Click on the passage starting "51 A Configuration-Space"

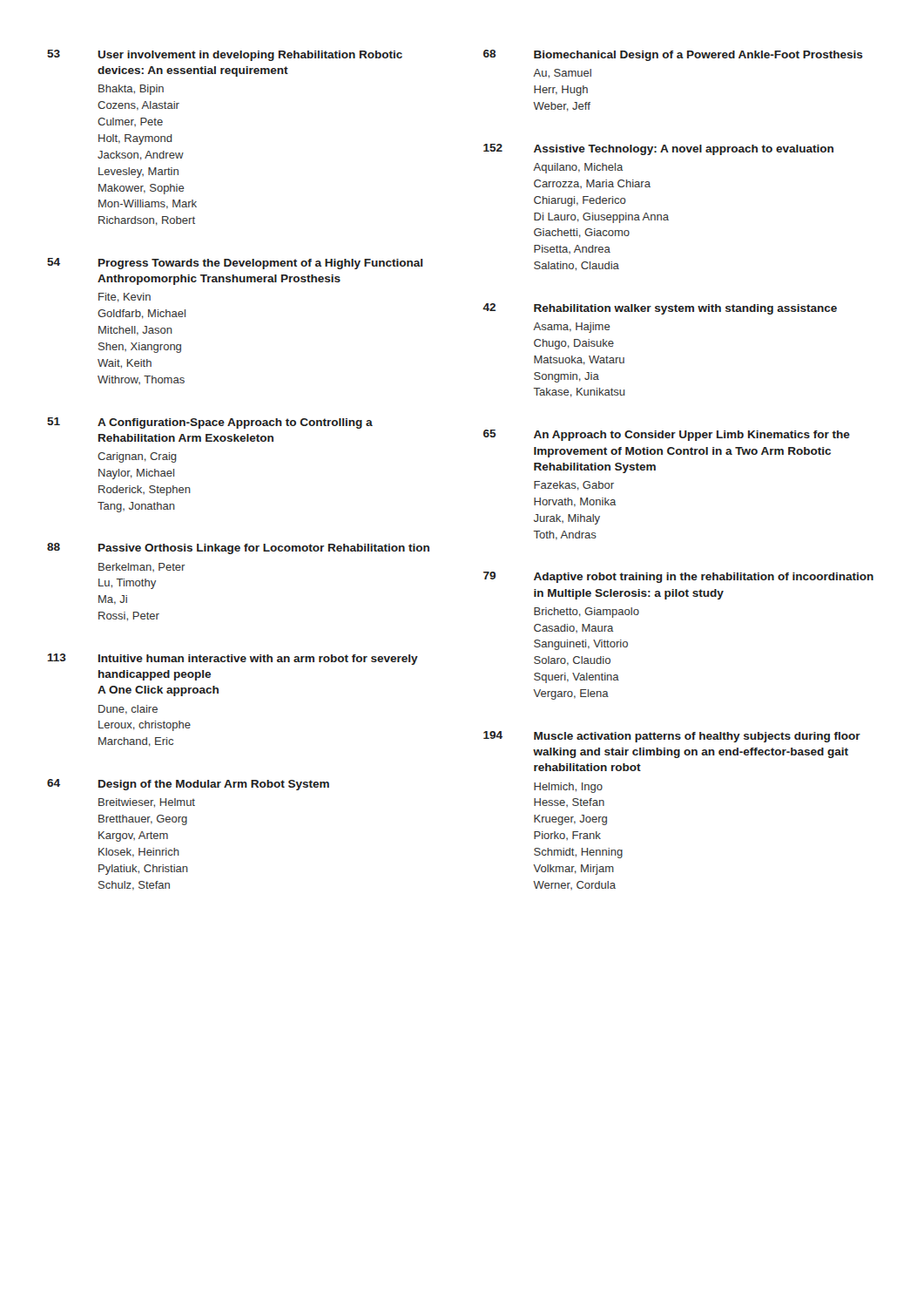click(x=210, y=423)
